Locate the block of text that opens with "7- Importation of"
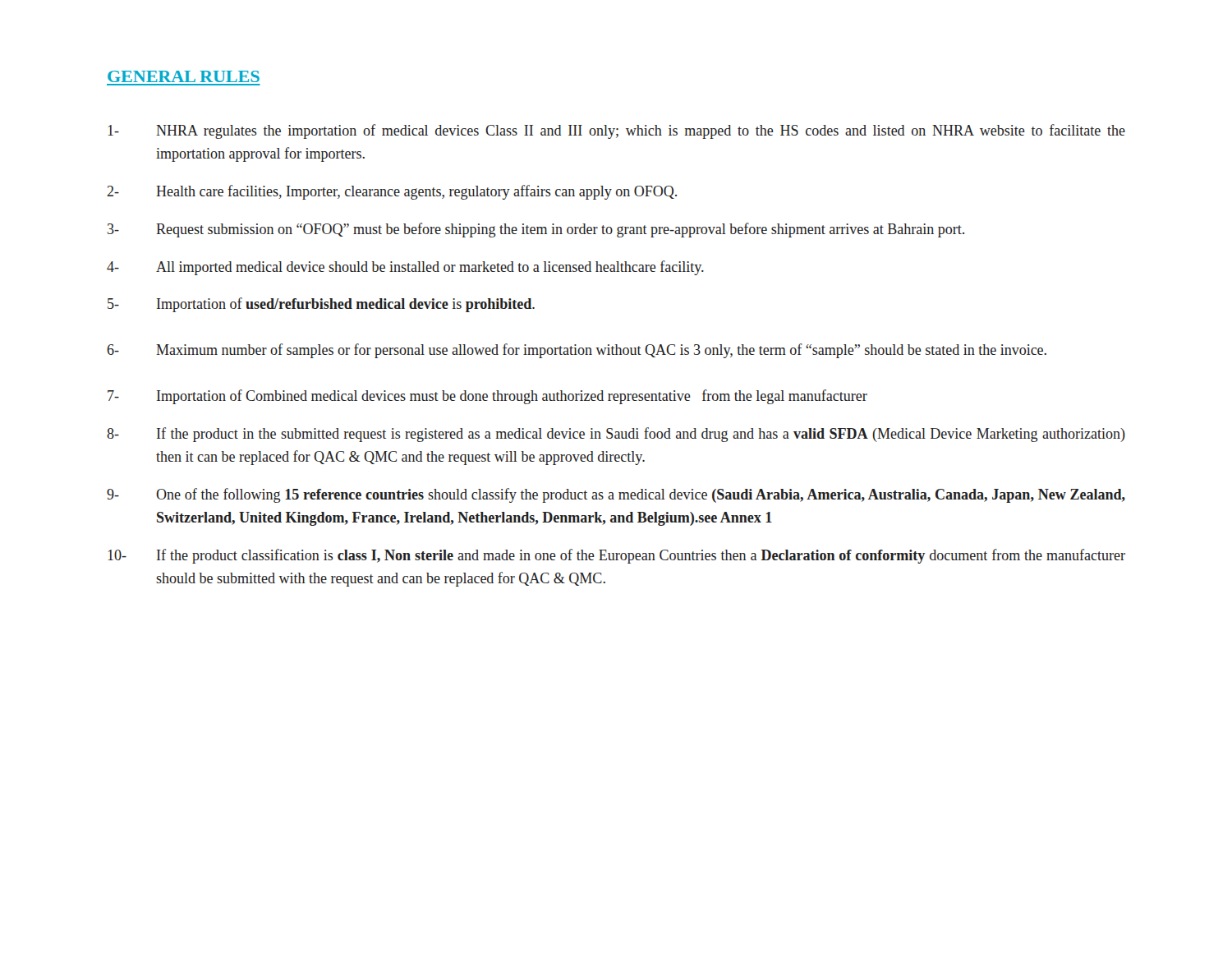Viewport: 1232px width, 953px height. (x=616, y=397)
